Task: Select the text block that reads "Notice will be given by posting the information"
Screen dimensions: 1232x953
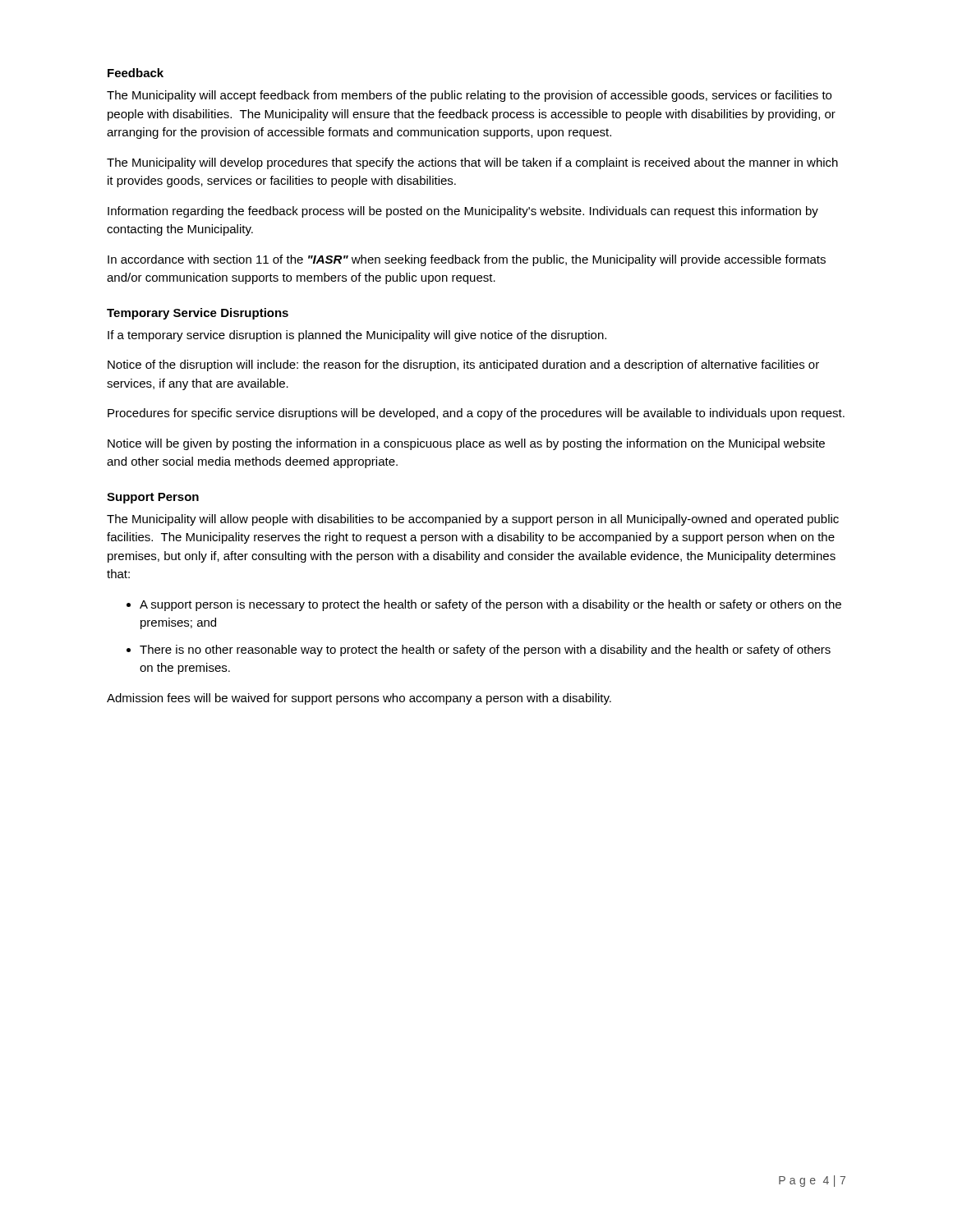Action: tap(466, 452)
